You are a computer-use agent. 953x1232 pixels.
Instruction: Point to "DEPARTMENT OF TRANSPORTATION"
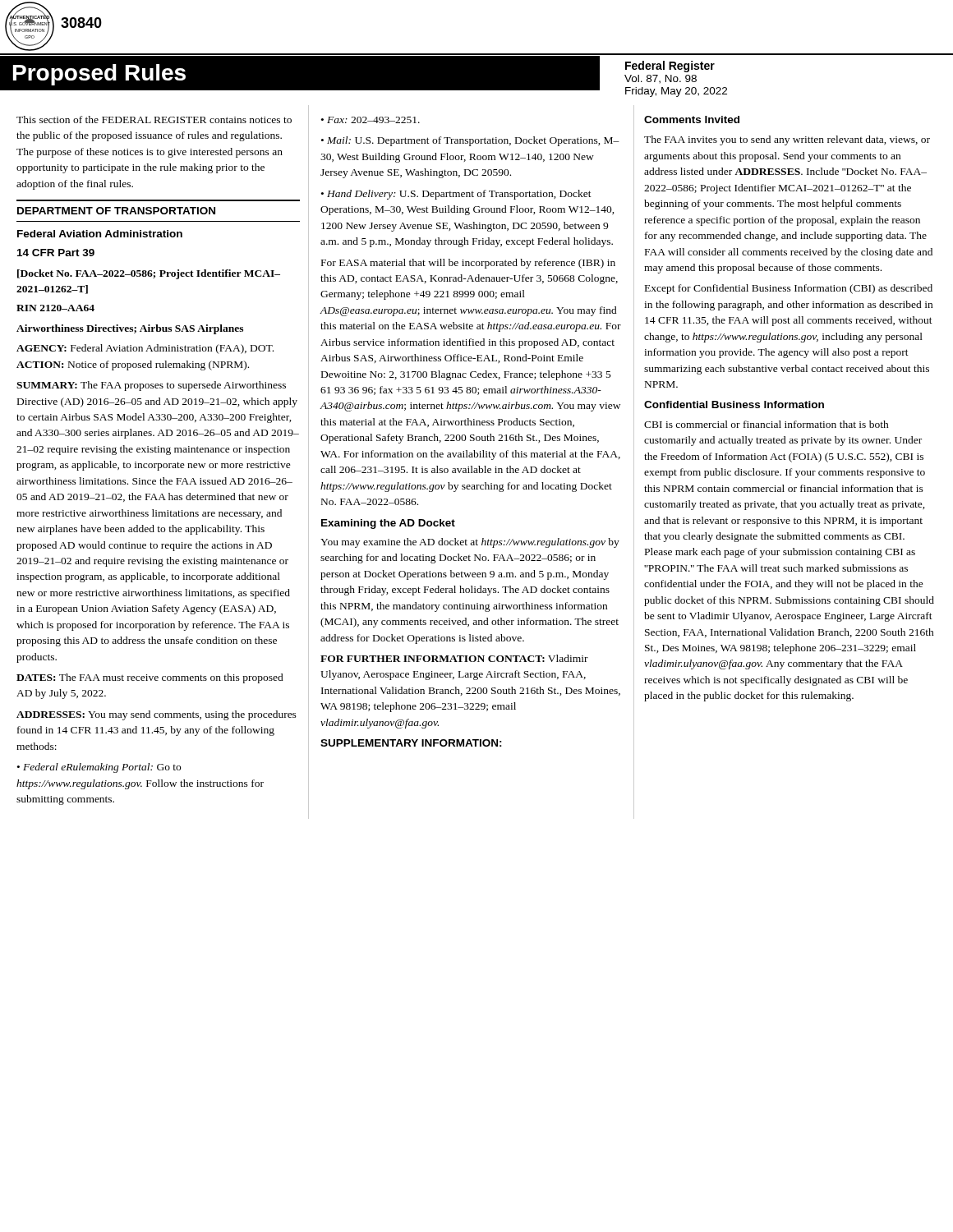coord(116,211)
